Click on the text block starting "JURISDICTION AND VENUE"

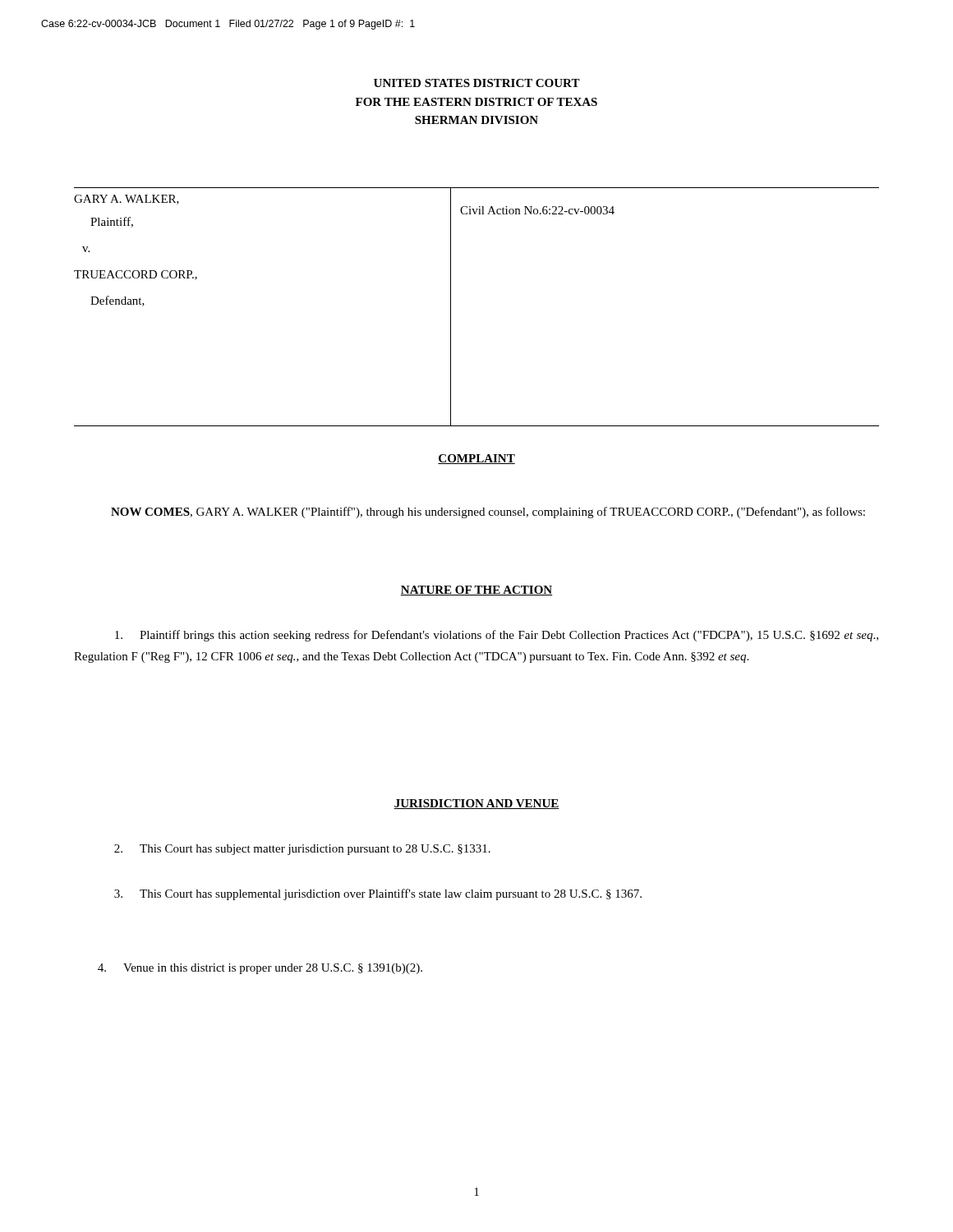476,803
